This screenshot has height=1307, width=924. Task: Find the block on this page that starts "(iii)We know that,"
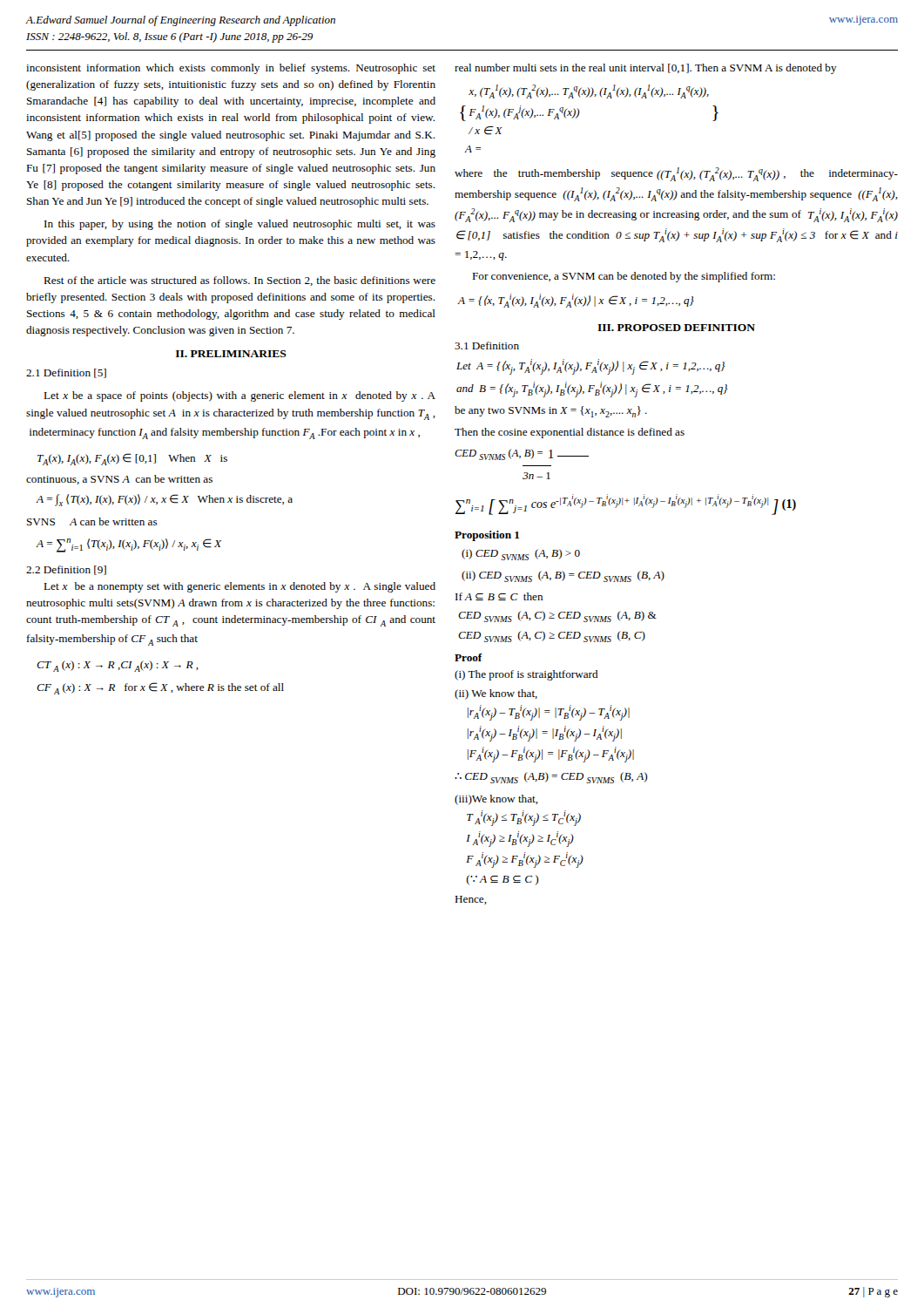pos(519,839)
